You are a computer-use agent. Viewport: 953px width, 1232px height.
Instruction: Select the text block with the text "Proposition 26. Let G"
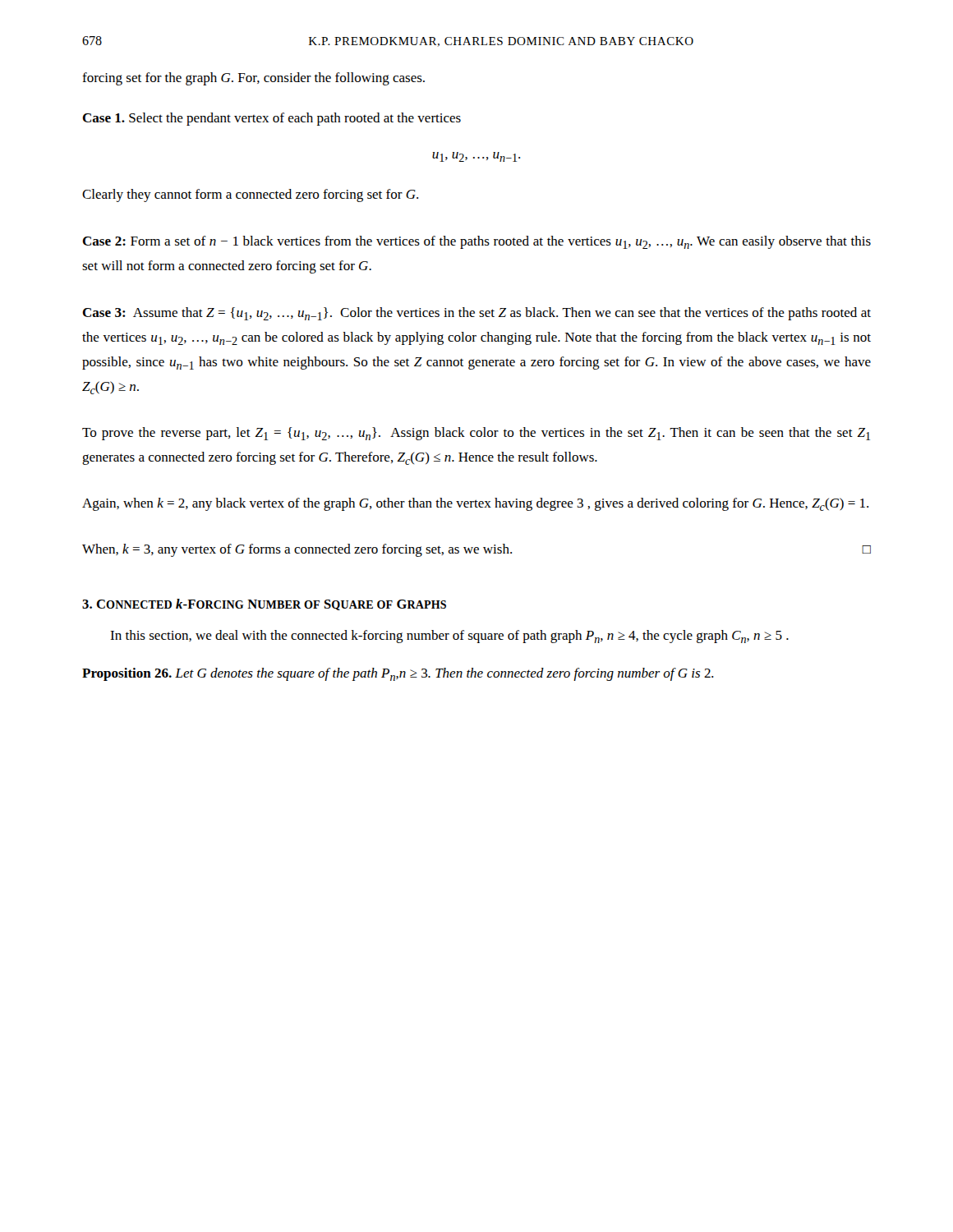pyautogui.click(x=398, y=675)
